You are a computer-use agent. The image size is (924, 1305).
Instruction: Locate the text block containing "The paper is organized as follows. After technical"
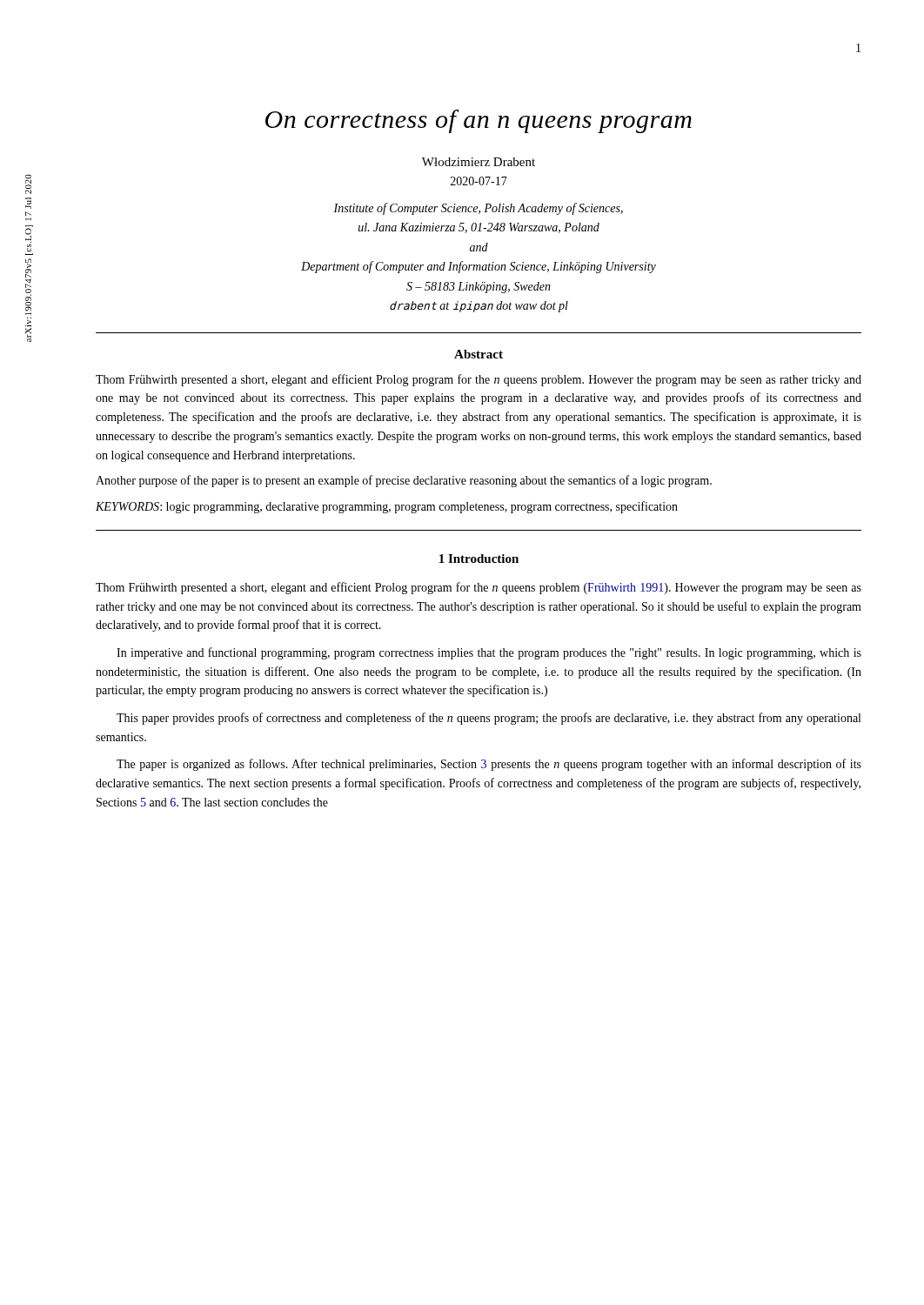coord(479,783)
